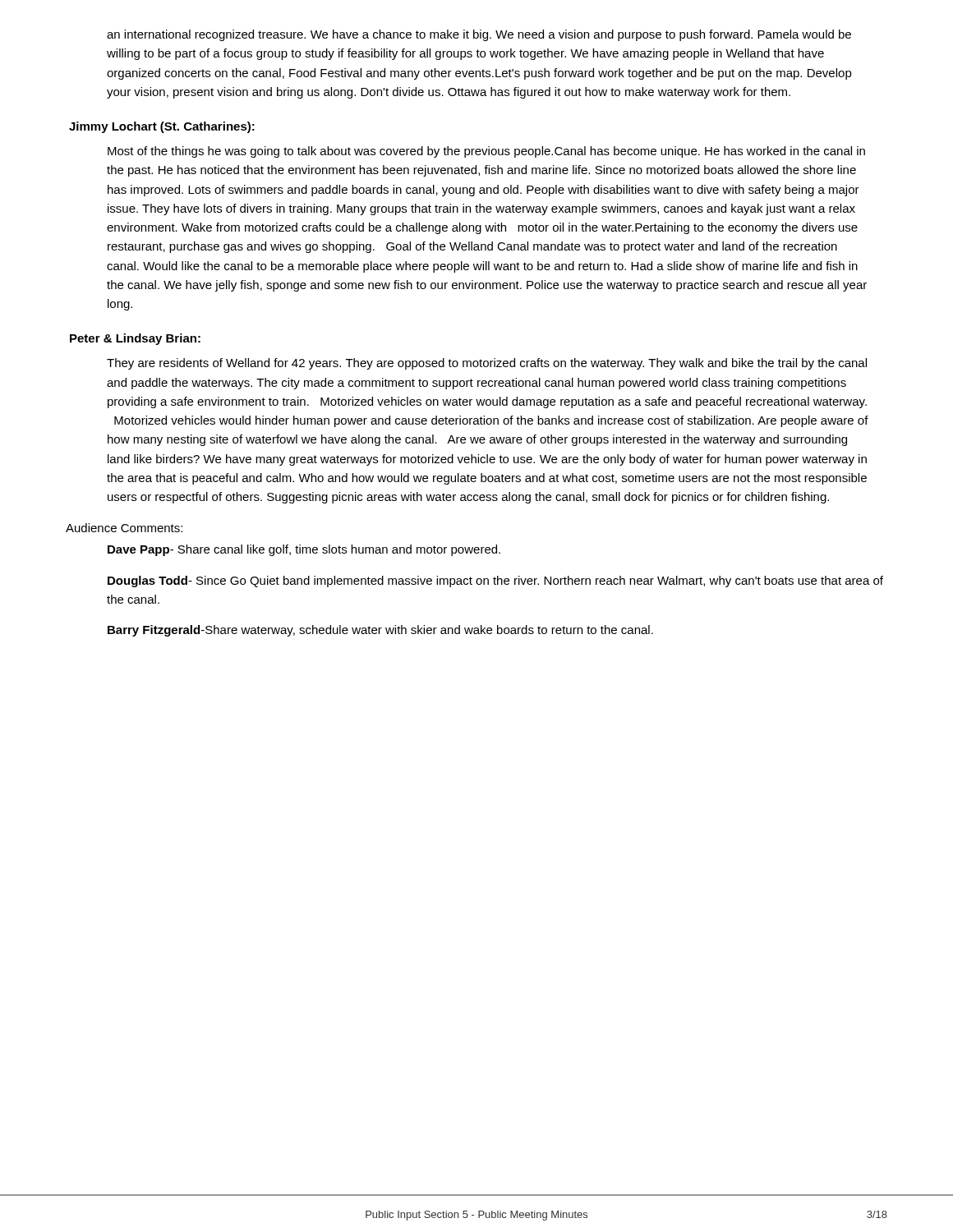The width and height of the screenshot is (953, 1232).
Task: Point to the block starting "Jimmy Lochart (St."
Action: (x=162, y=126)
